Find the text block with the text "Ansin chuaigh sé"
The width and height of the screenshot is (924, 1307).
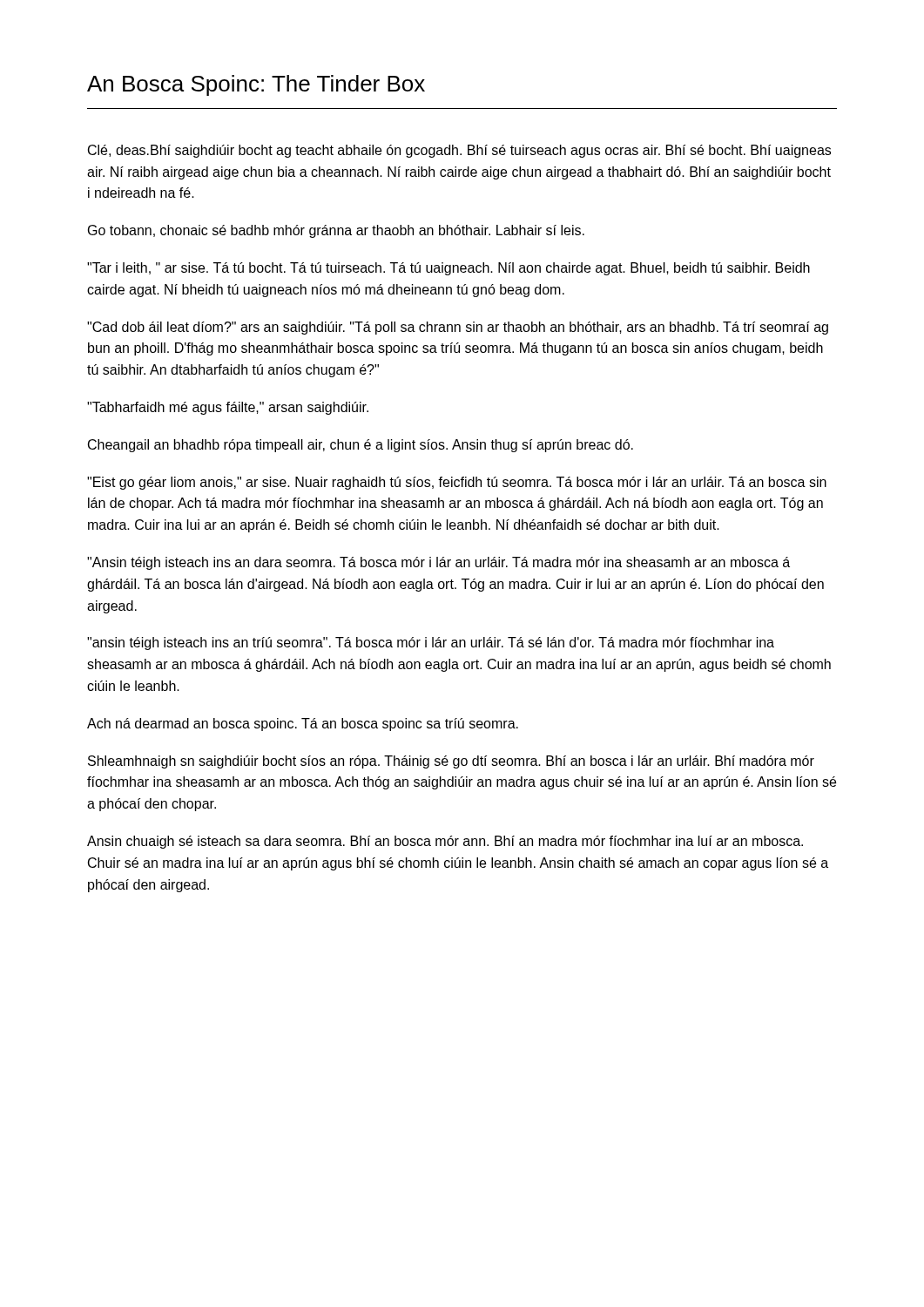458,863
